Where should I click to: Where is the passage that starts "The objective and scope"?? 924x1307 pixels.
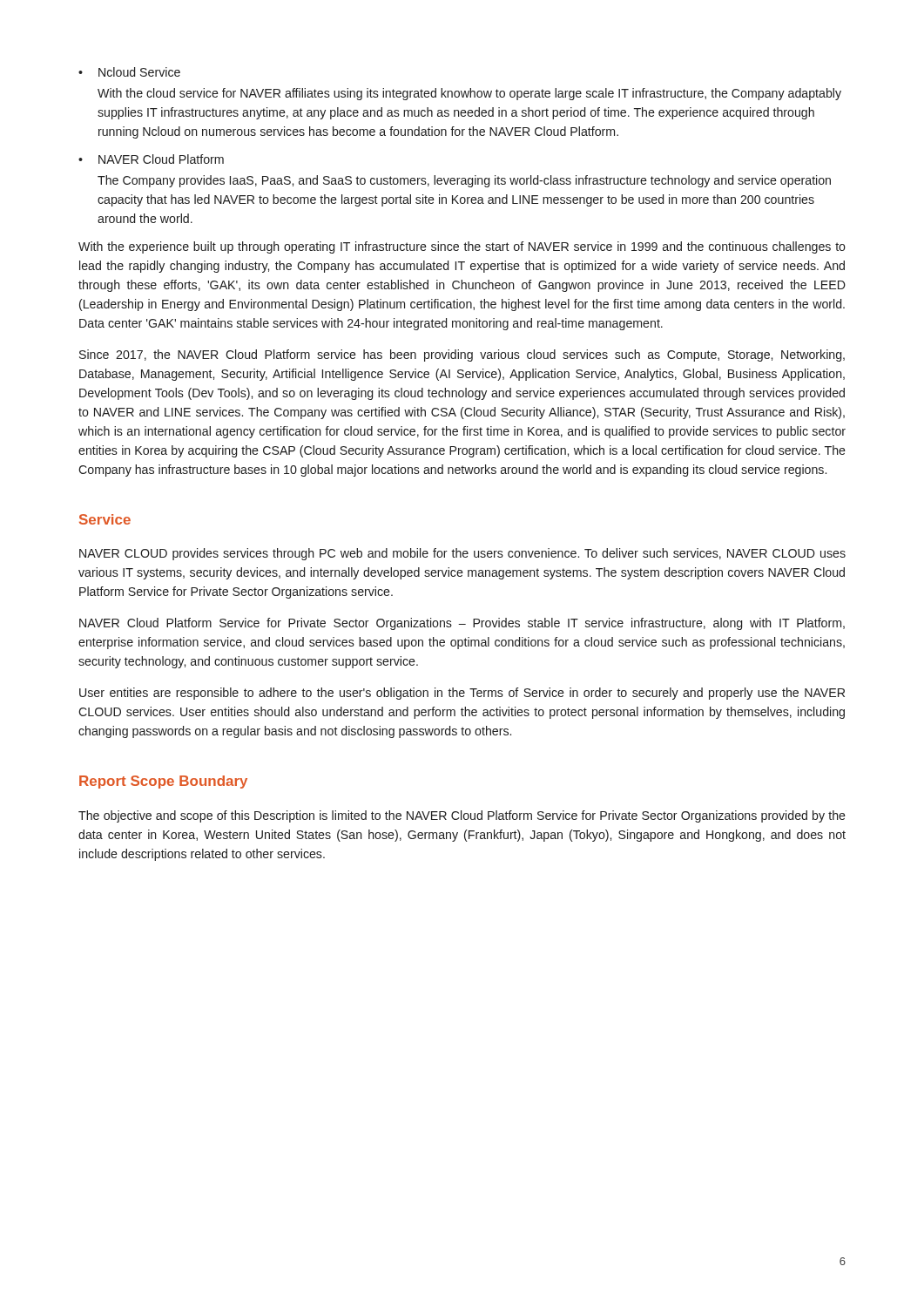(x=462, y=835)
